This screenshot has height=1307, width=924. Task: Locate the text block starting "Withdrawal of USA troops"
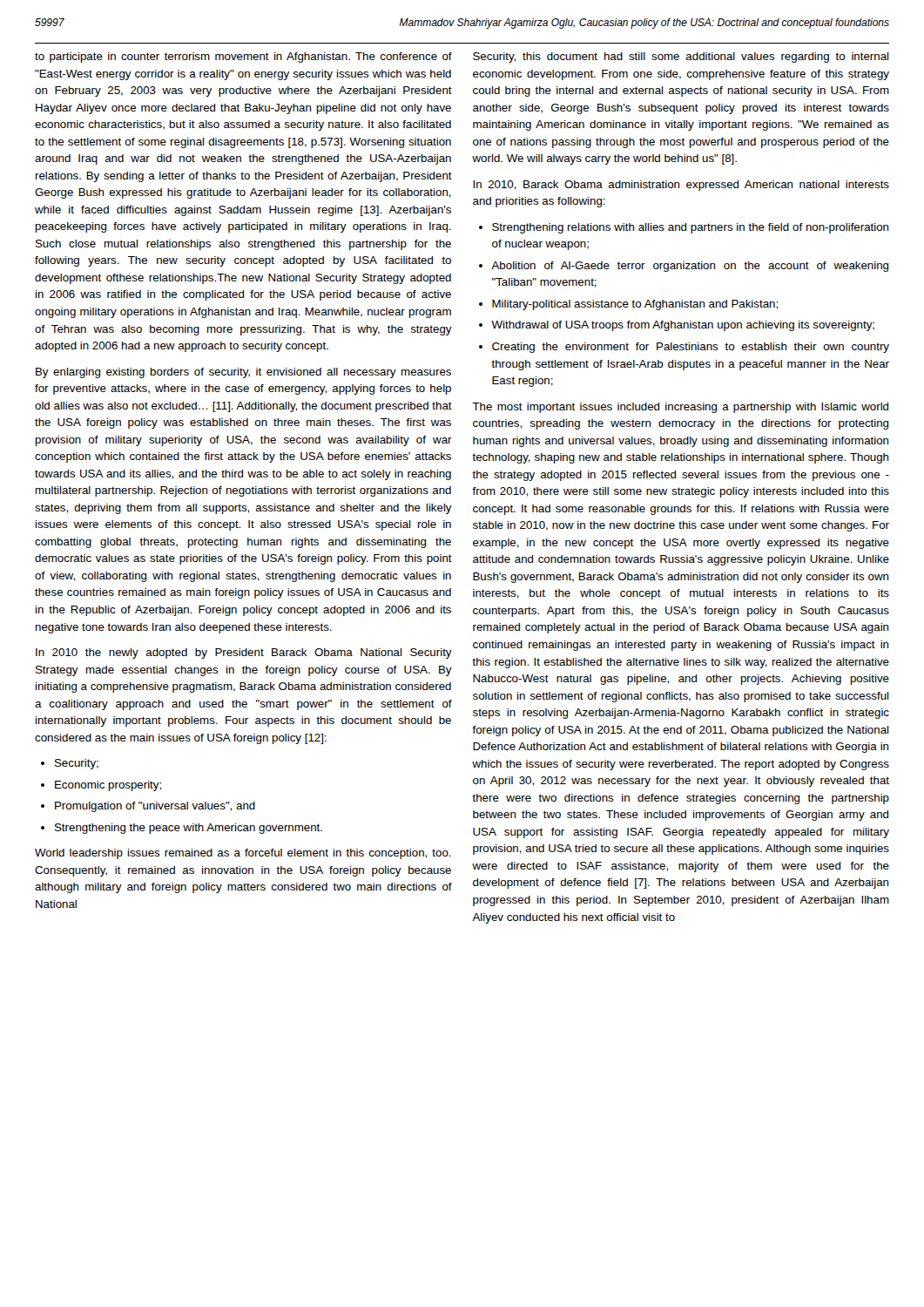click(683, 325)
